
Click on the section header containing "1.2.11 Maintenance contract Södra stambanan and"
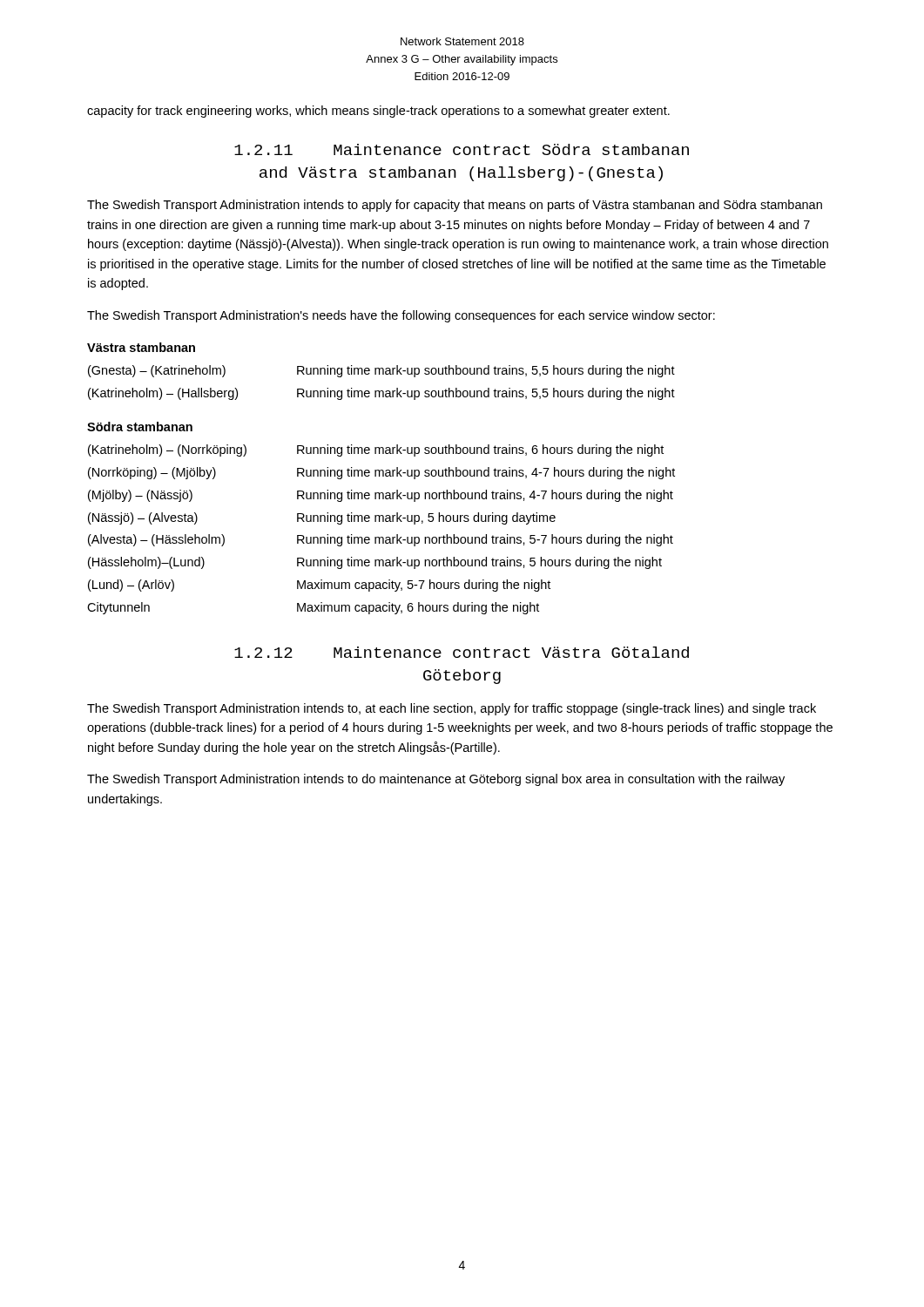tap(462, 162)
